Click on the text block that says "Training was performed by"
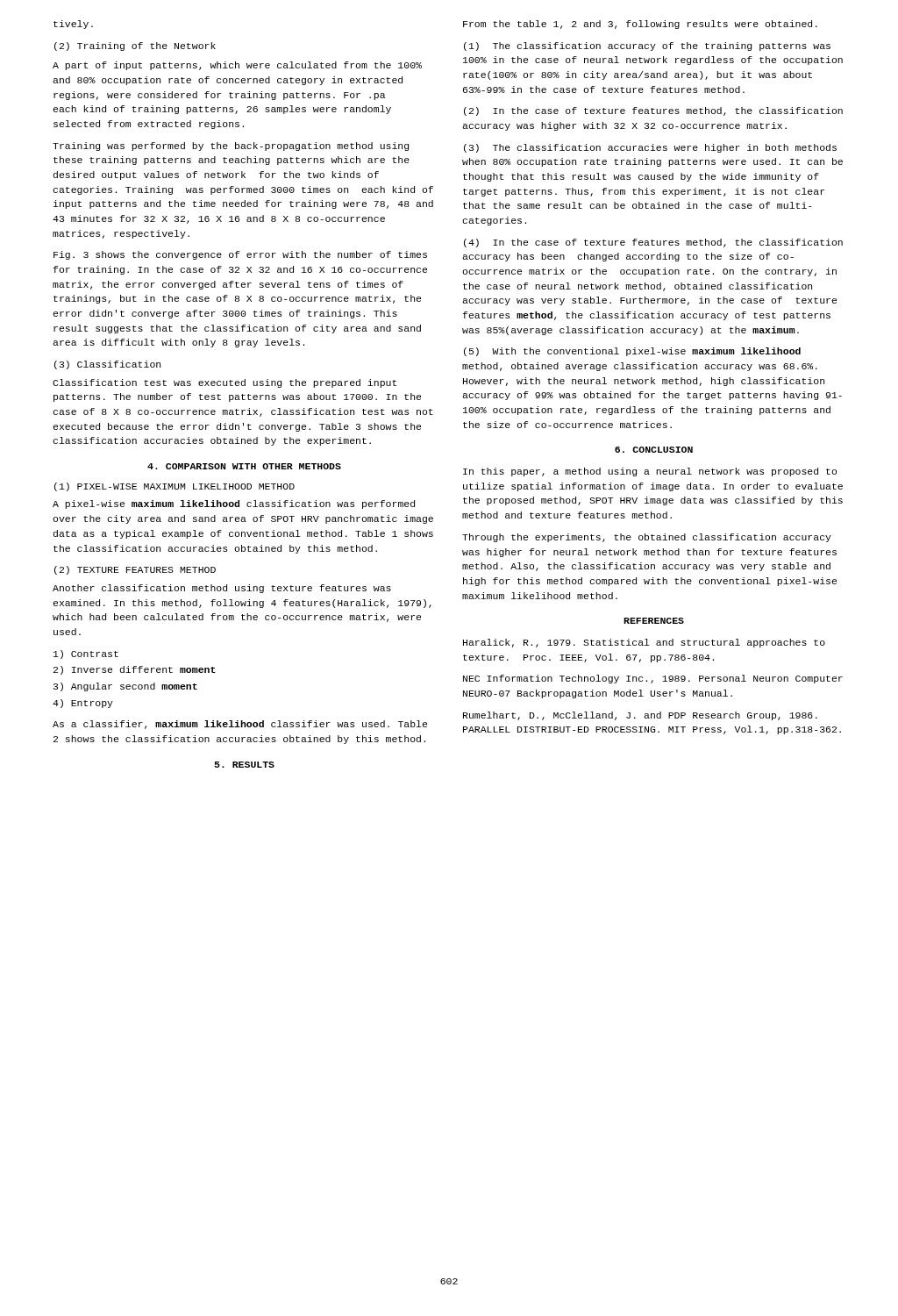Screen dimensions: 1316x898 click(x=243, y=190)
